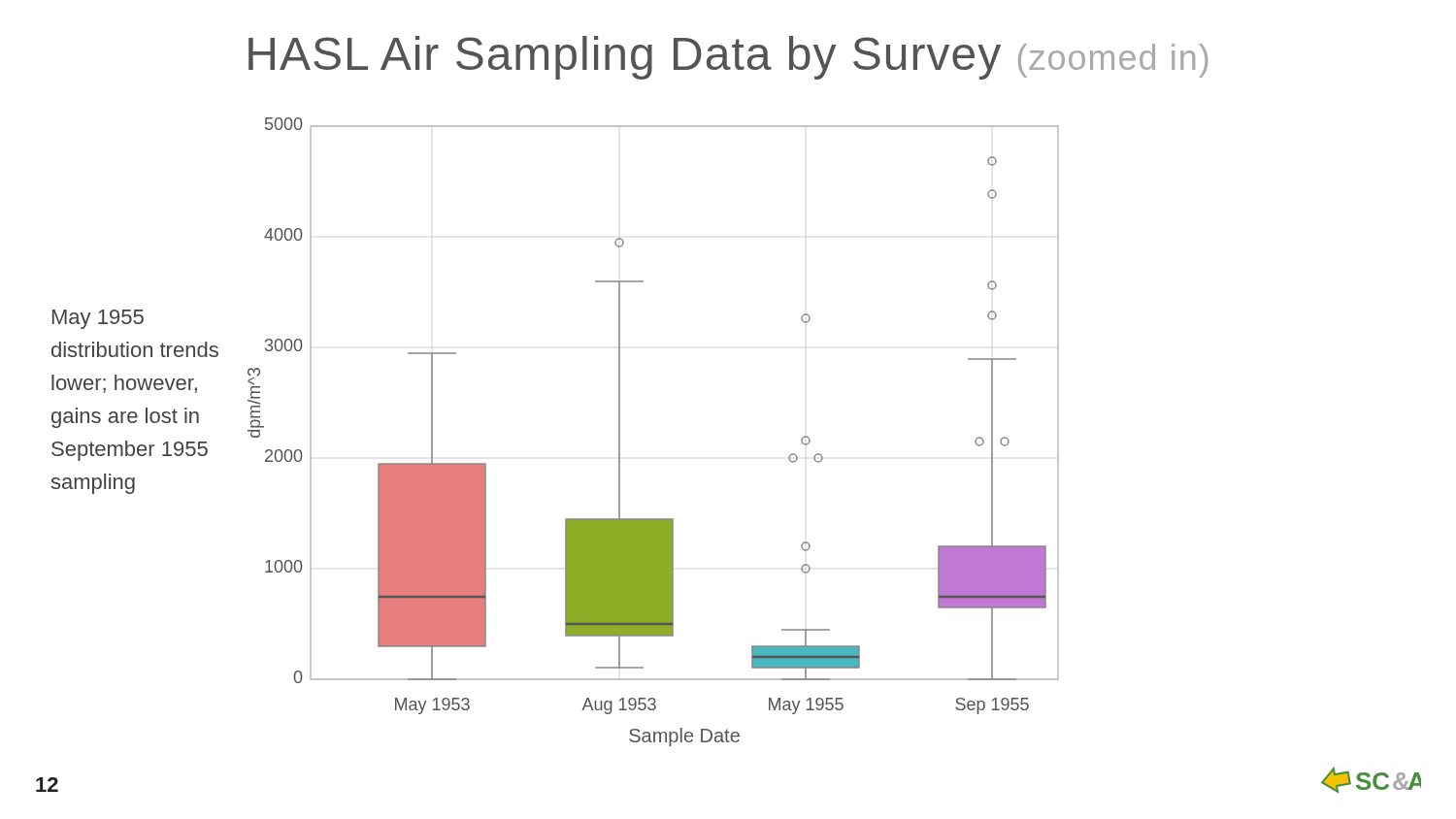Where is the passage that starts "May 1955 distribution"?

pyautogui.click(x=135, y=400)
